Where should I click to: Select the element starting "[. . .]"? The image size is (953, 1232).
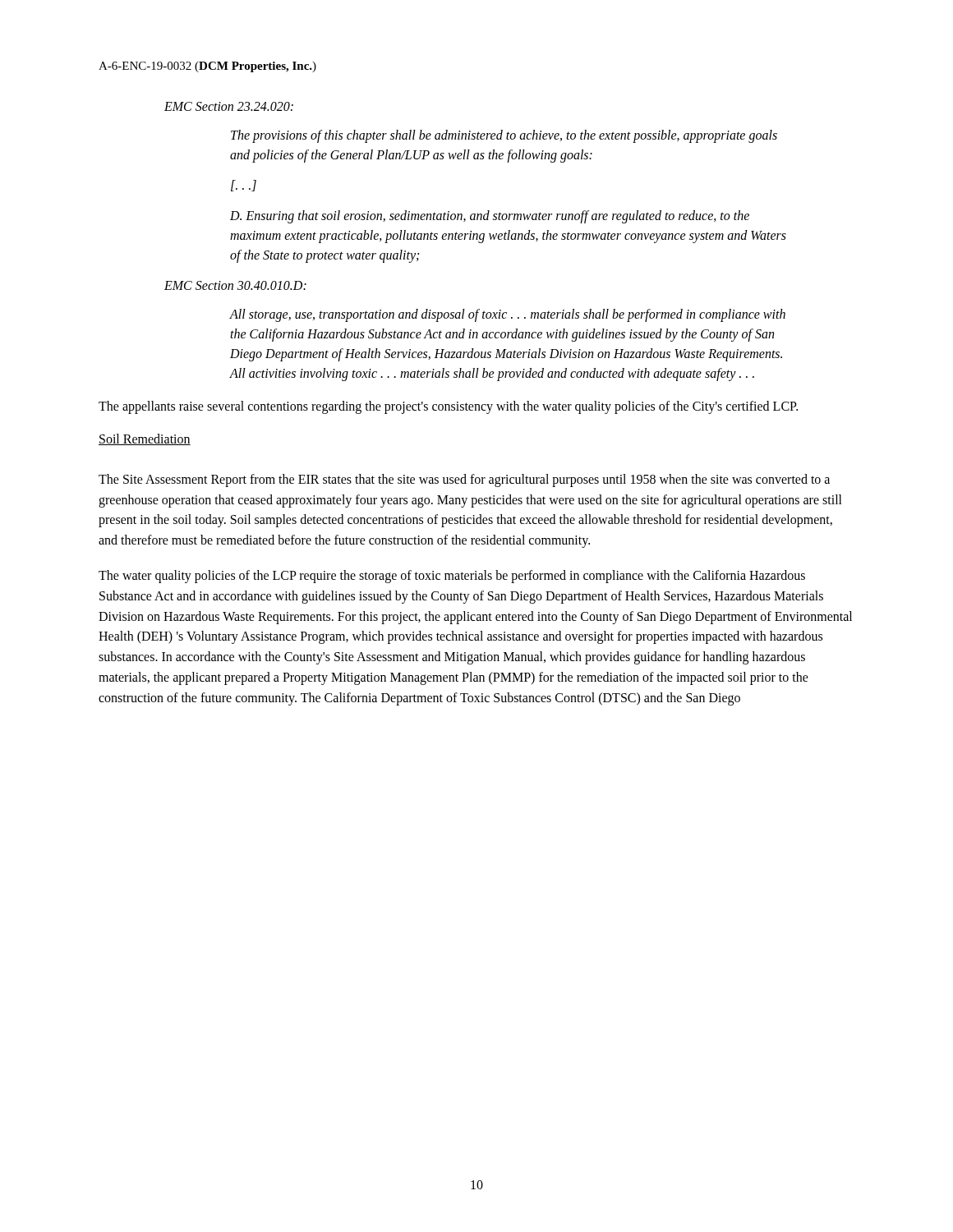[x=243, y=185]
